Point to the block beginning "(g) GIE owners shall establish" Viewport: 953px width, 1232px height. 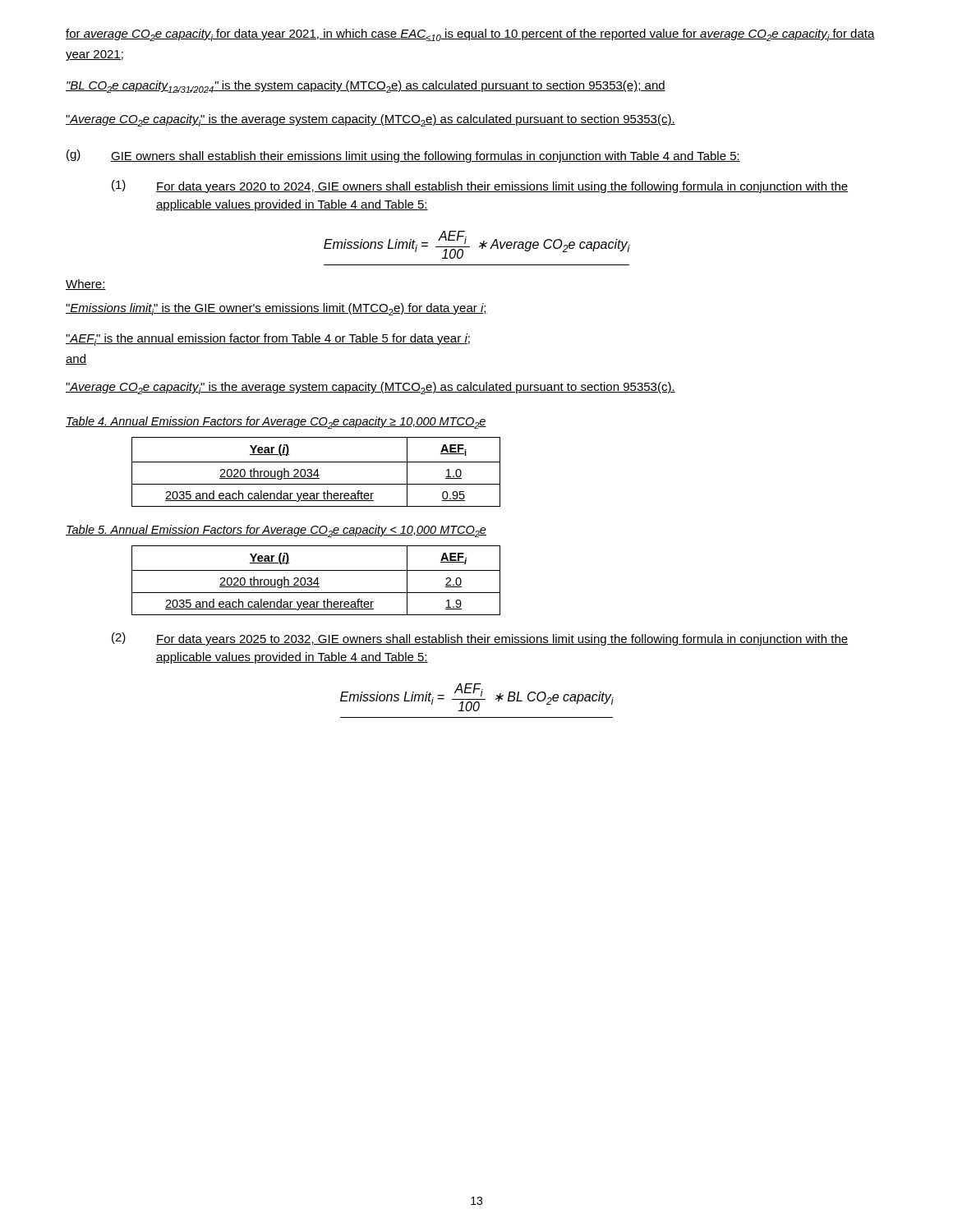point(476,156)
